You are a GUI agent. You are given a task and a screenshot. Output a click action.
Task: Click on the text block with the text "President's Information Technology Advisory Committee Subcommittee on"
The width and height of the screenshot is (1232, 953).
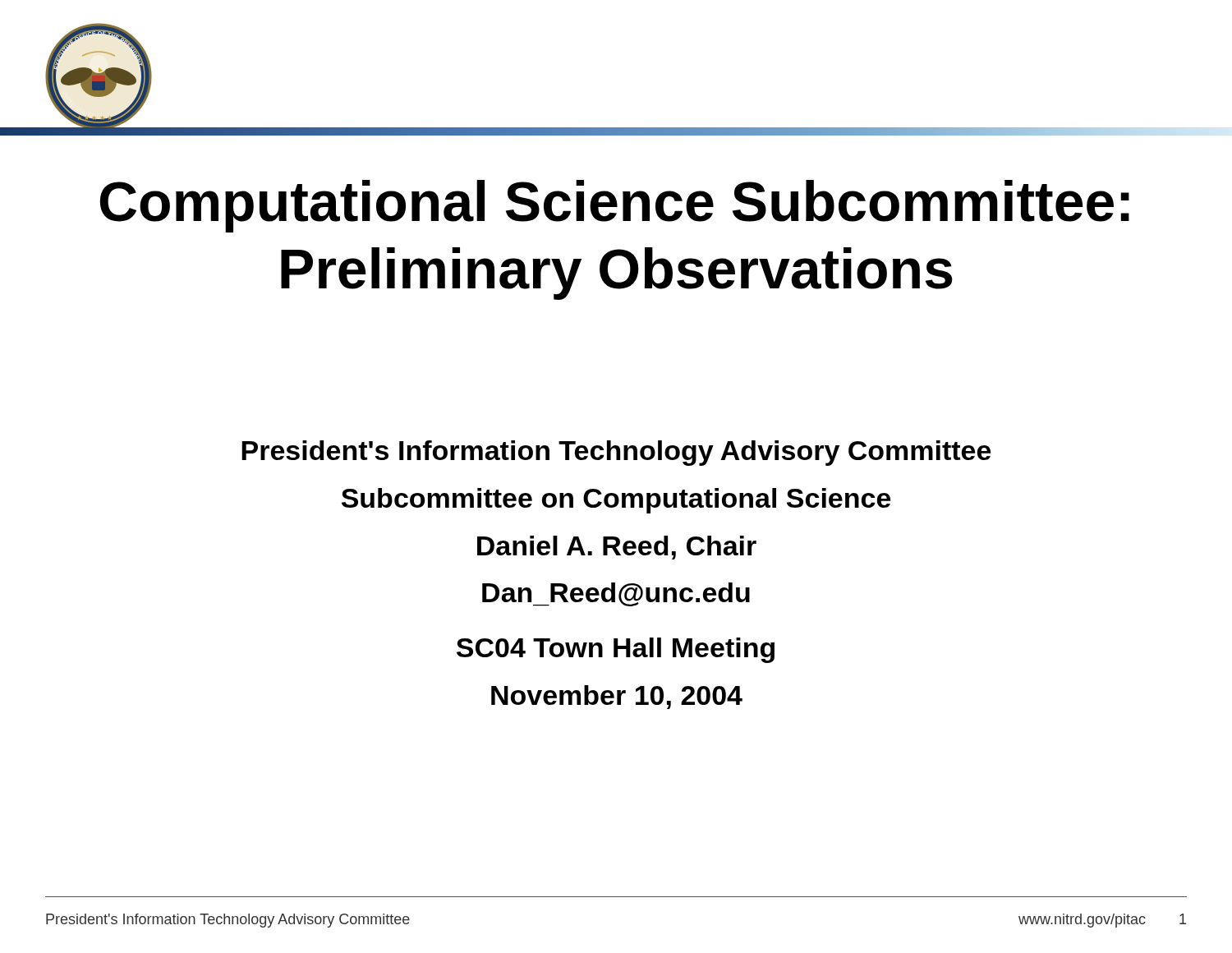[x=616, y=522]
